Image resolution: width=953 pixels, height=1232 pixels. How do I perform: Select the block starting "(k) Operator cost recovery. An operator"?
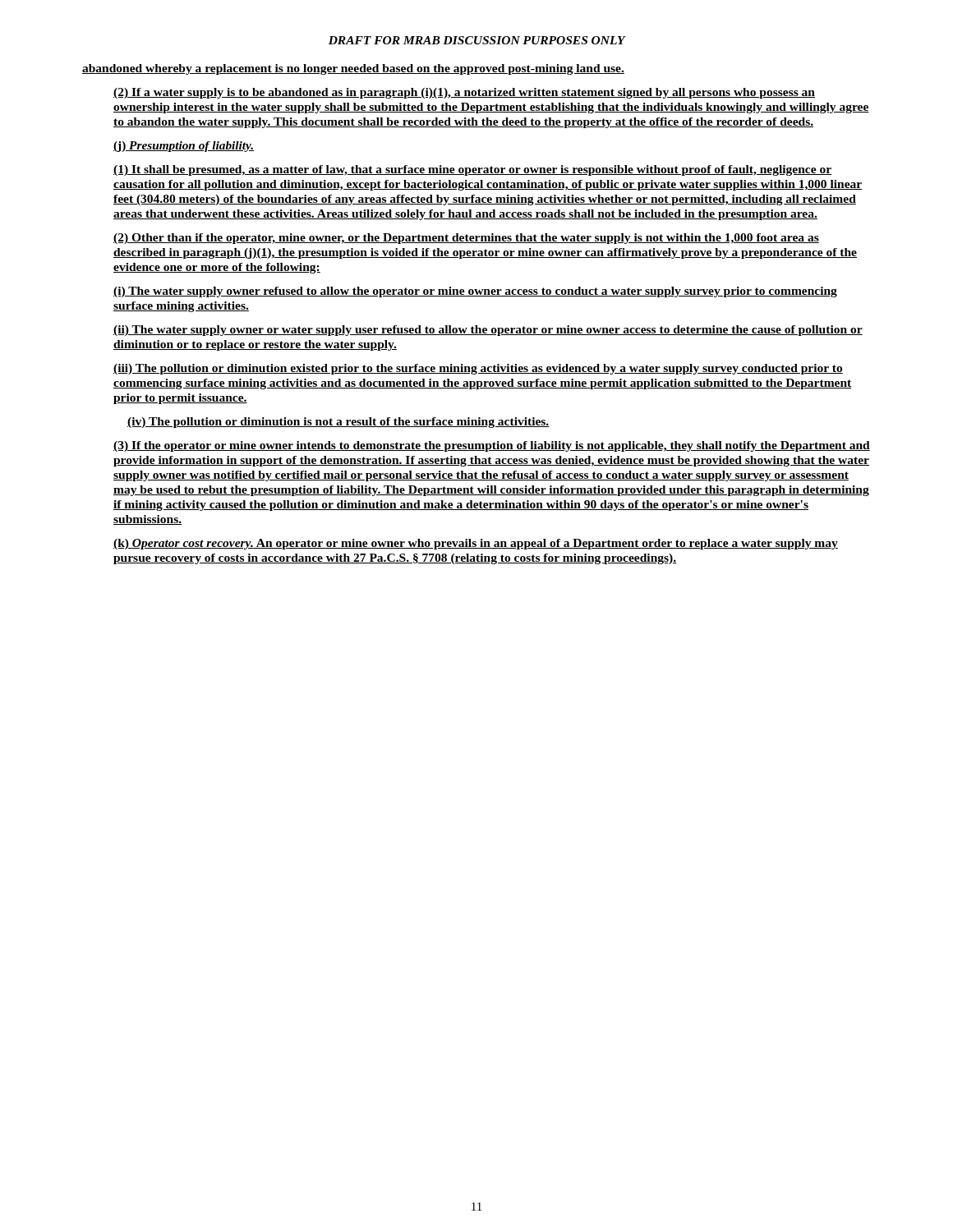[476, 550]
